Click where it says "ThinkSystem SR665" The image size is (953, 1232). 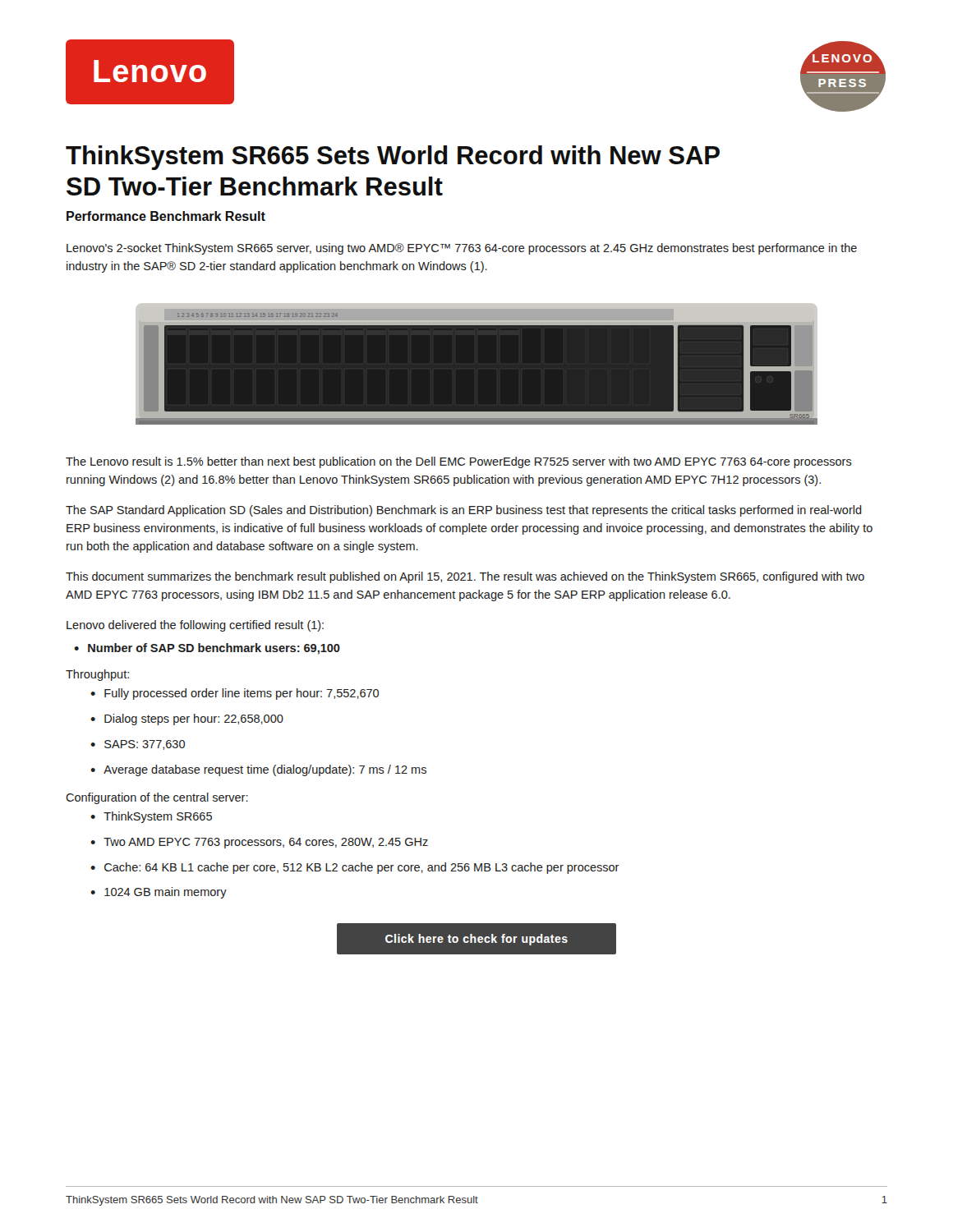(x=158, y=816)
